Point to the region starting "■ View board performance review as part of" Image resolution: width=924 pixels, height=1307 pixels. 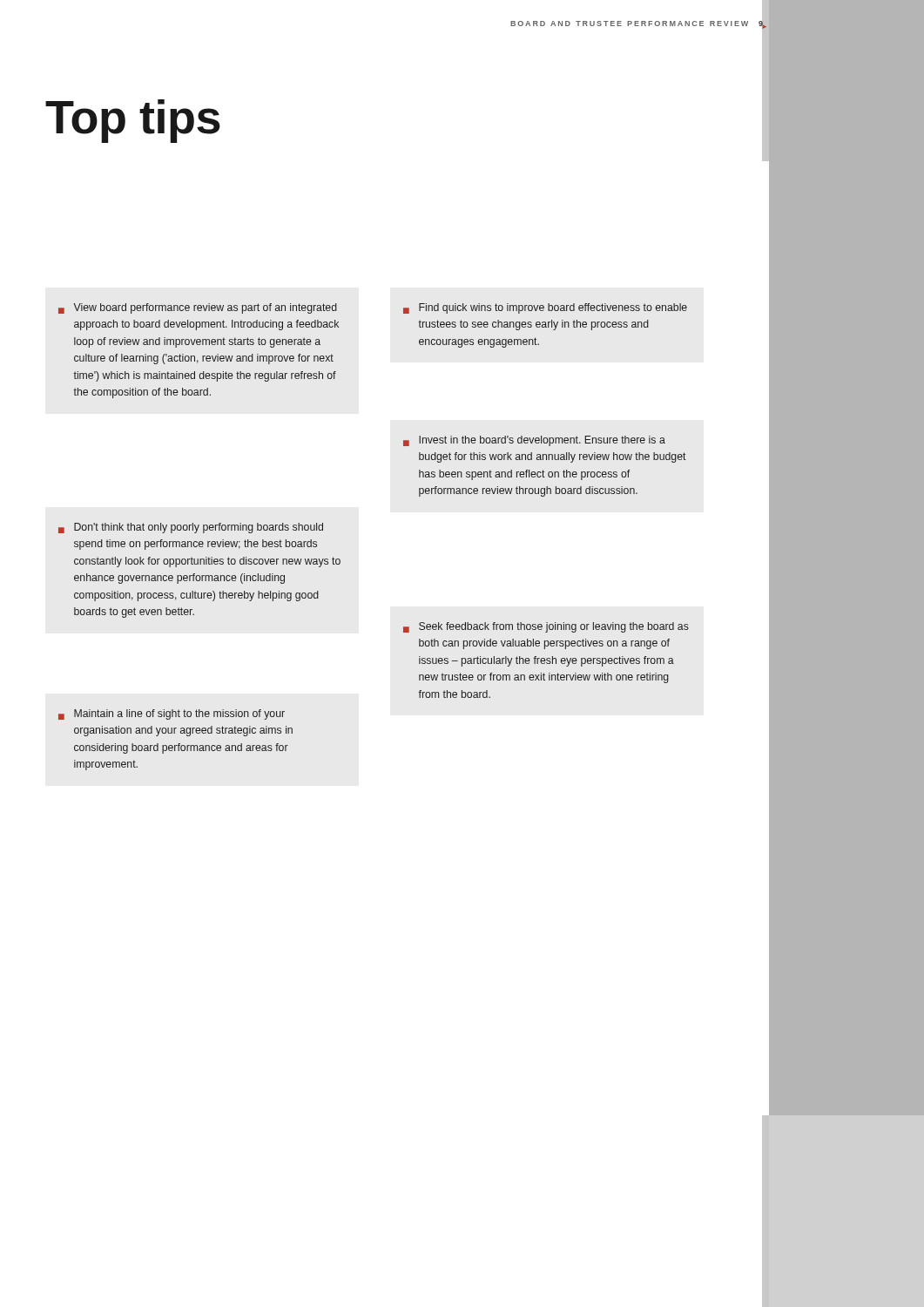201,350
